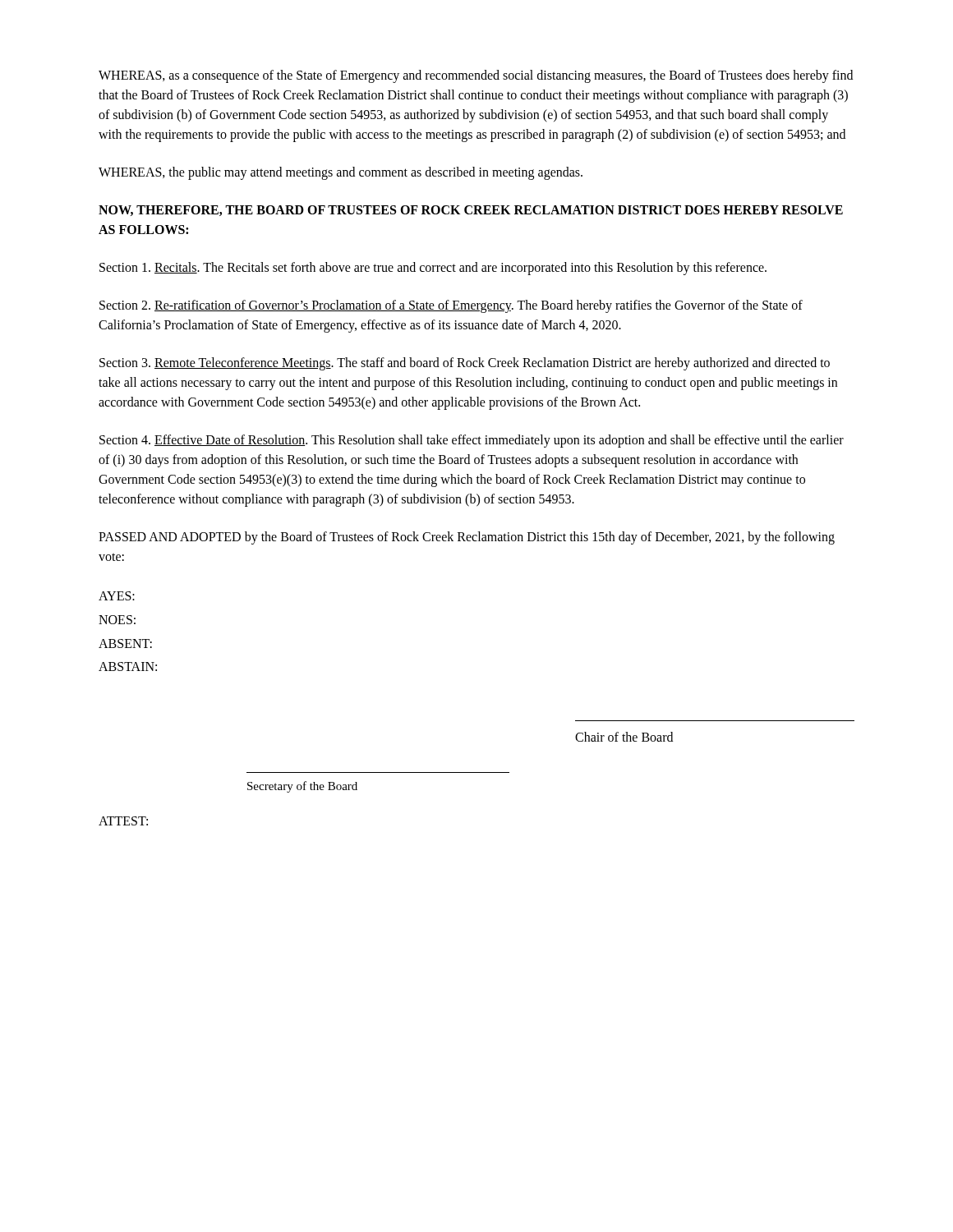
Task: Find the text with the text "AYES: NOES: ABSENT: ABSTAIN:"
Action: click(x=128, y=631)
